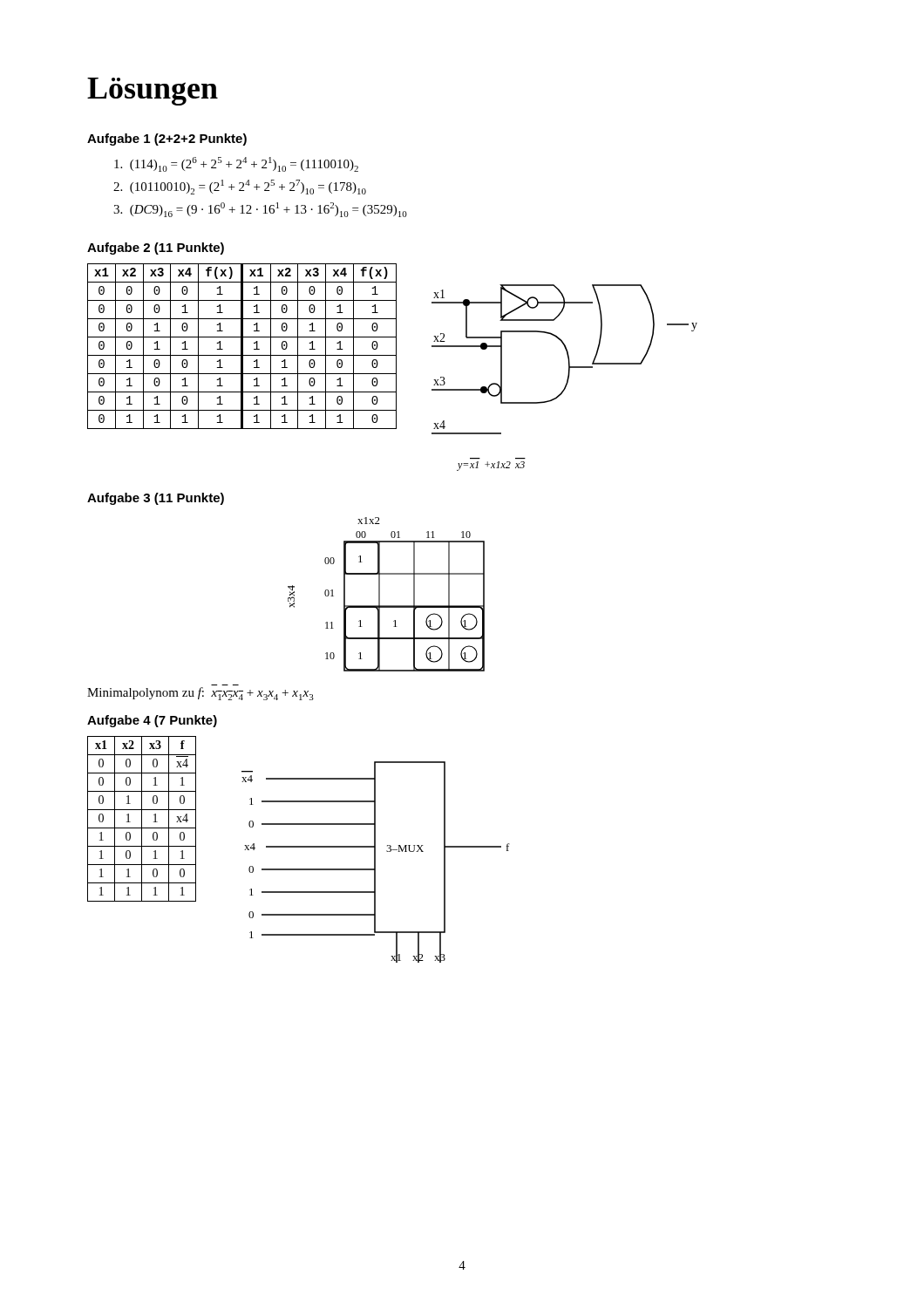The height and width of the screenshot is (1308, 924).
Task: Find the table that mentions "f(x)"
Action: pos(242,346)
